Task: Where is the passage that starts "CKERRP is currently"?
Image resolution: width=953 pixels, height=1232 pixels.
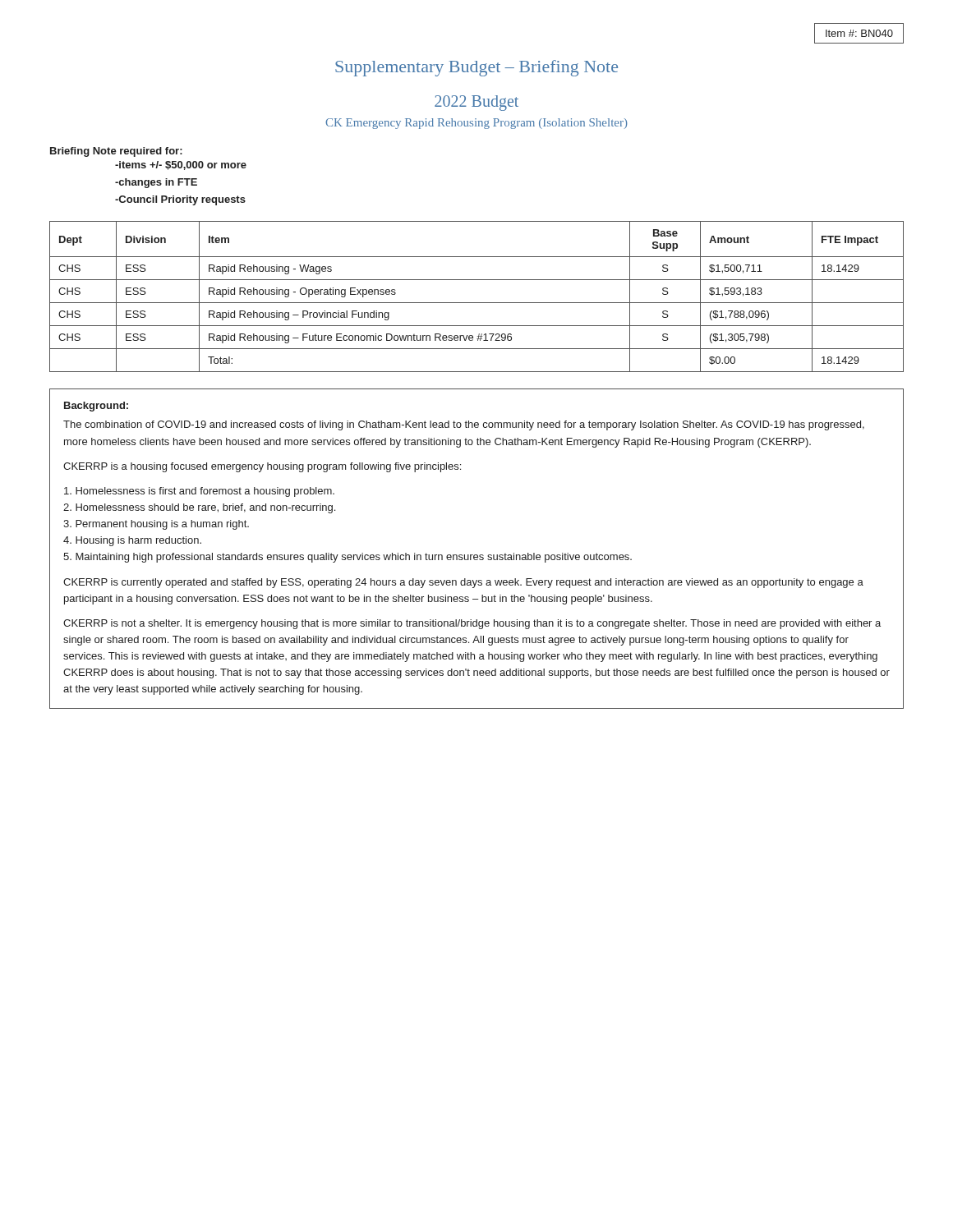Action: [x=463, y=590]
